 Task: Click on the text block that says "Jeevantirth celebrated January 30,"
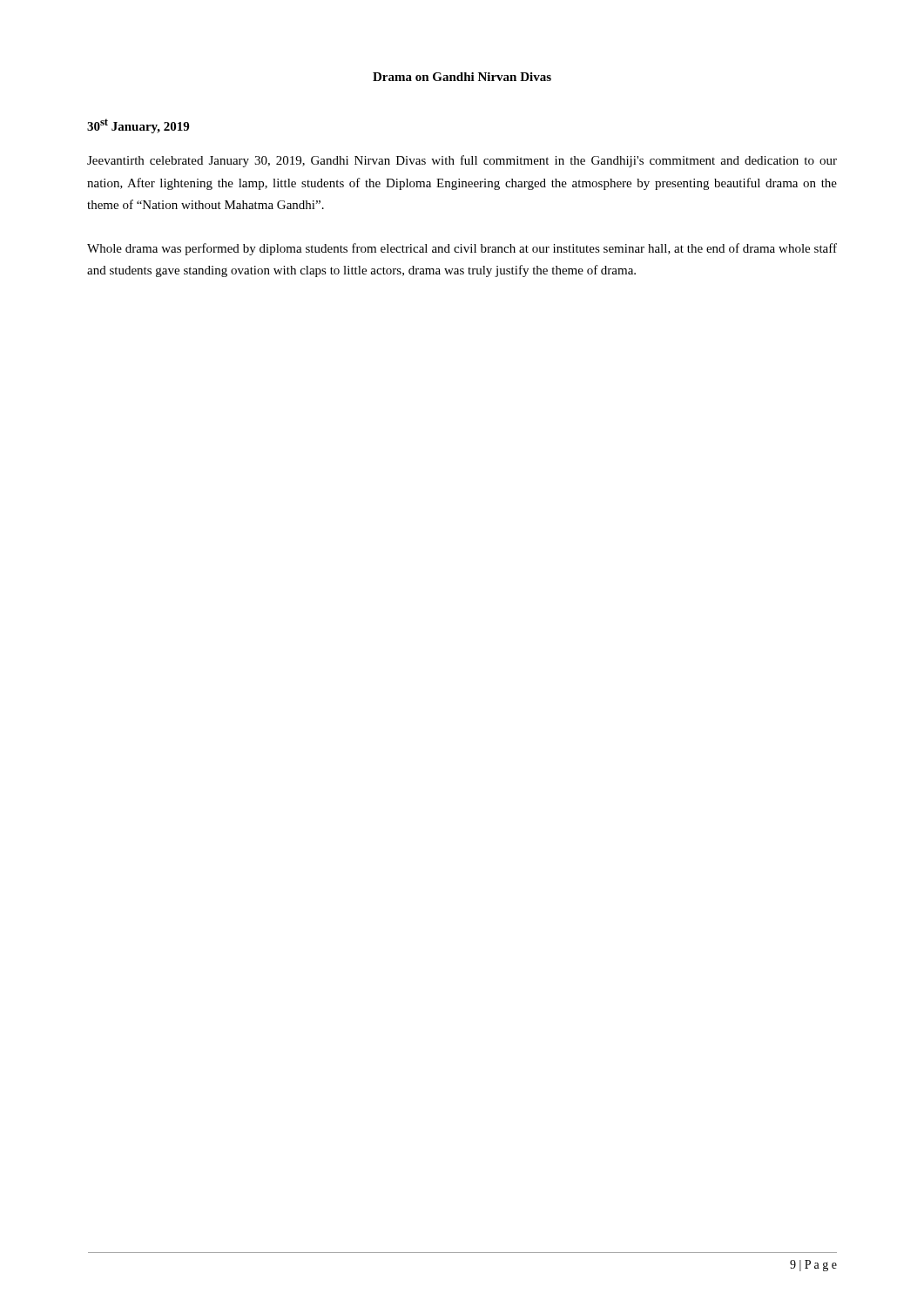coord(462,183)
